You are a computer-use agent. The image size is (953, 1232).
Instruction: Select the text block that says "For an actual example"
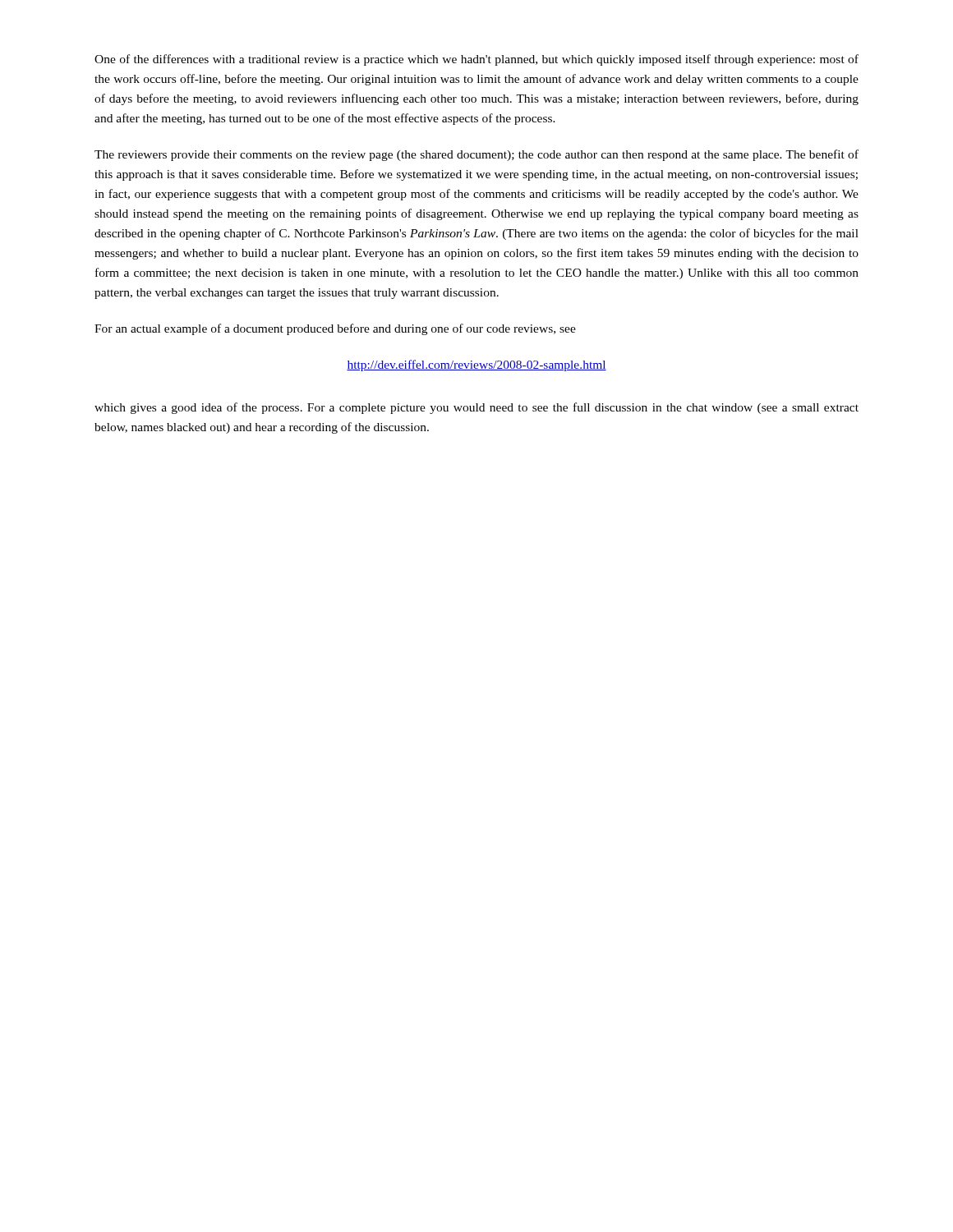tap(335, 328)
